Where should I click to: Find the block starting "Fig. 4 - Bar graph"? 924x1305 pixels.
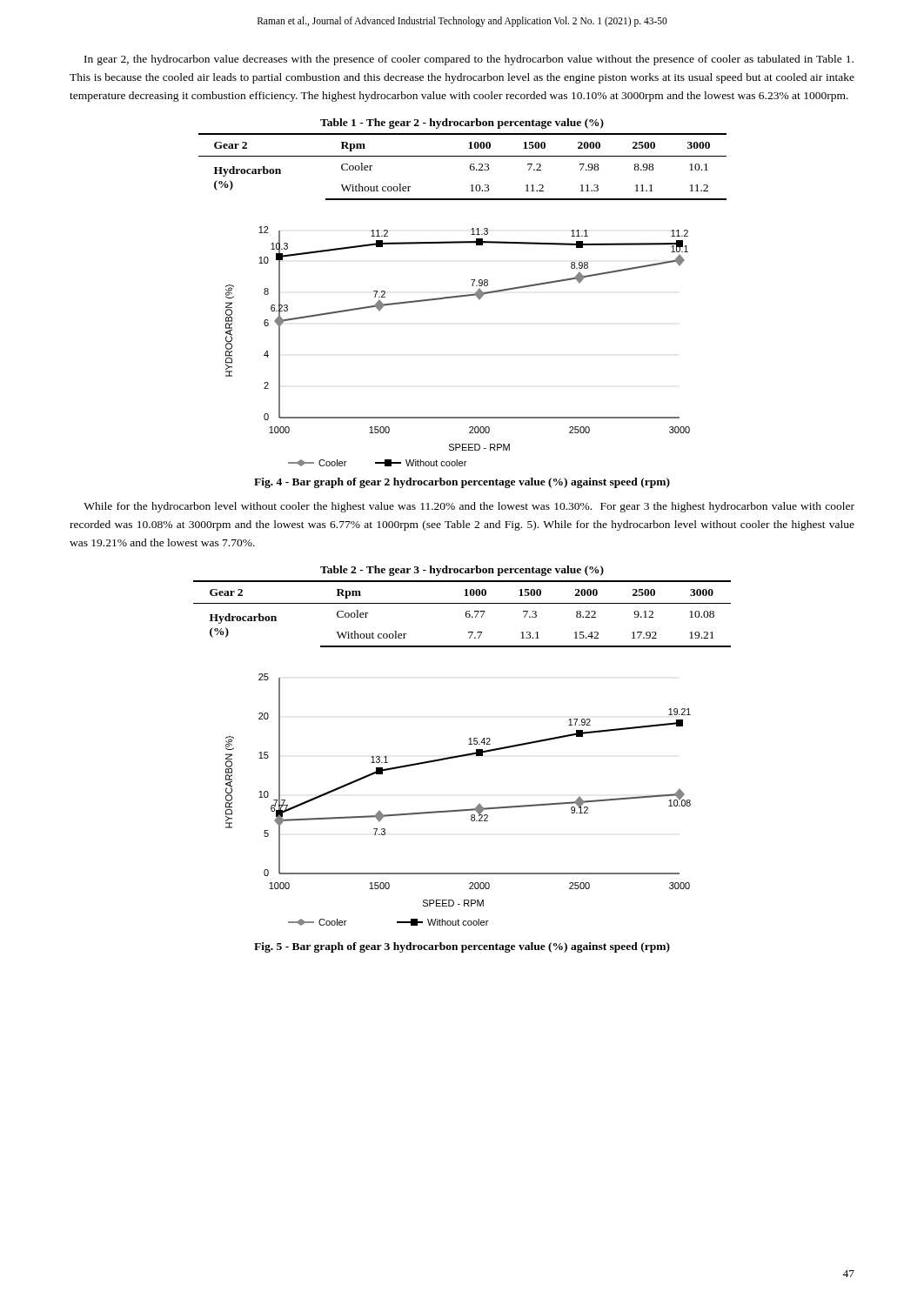tap(462, 481)
